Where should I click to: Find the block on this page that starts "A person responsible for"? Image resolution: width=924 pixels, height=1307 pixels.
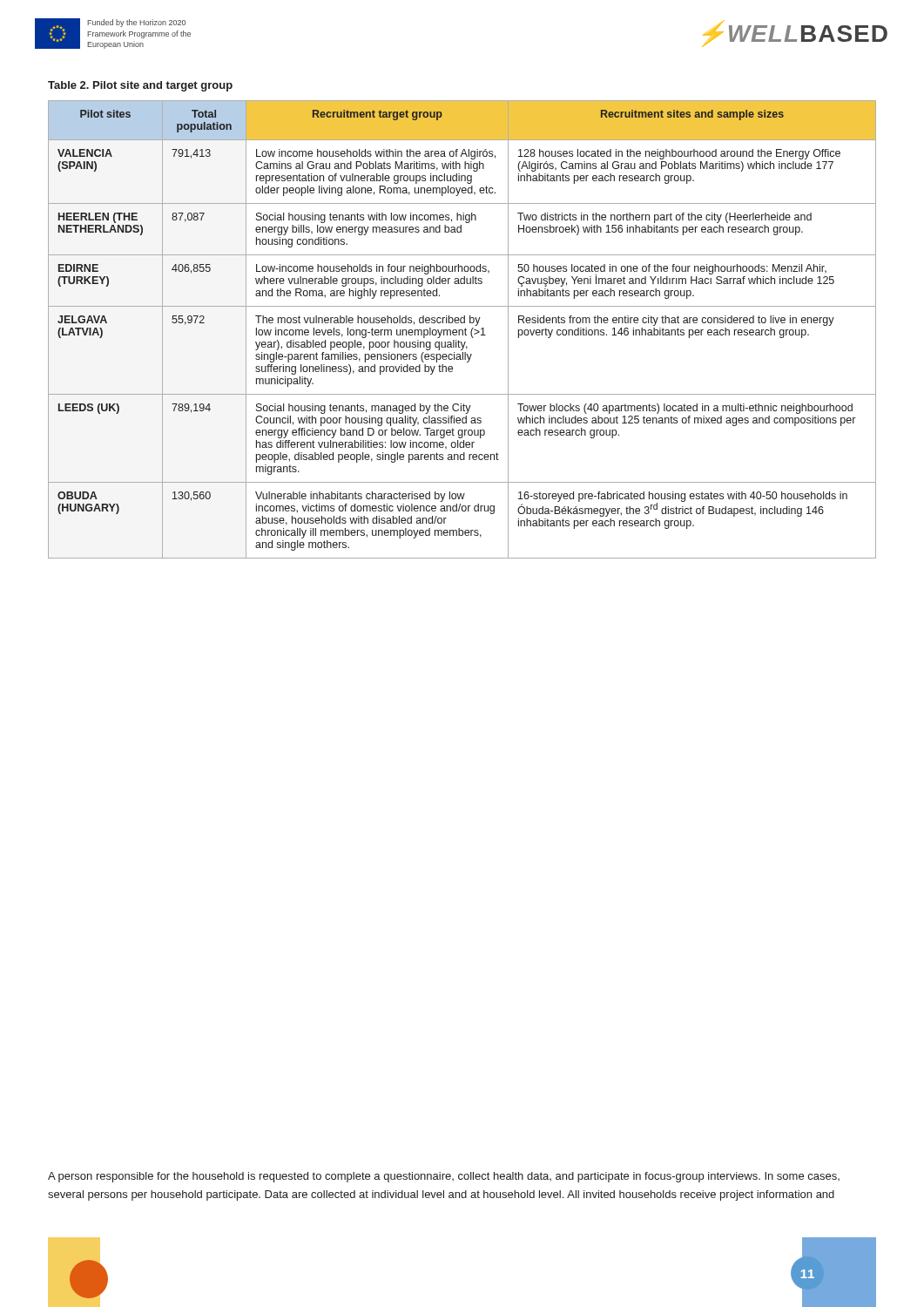[444, 1185]
